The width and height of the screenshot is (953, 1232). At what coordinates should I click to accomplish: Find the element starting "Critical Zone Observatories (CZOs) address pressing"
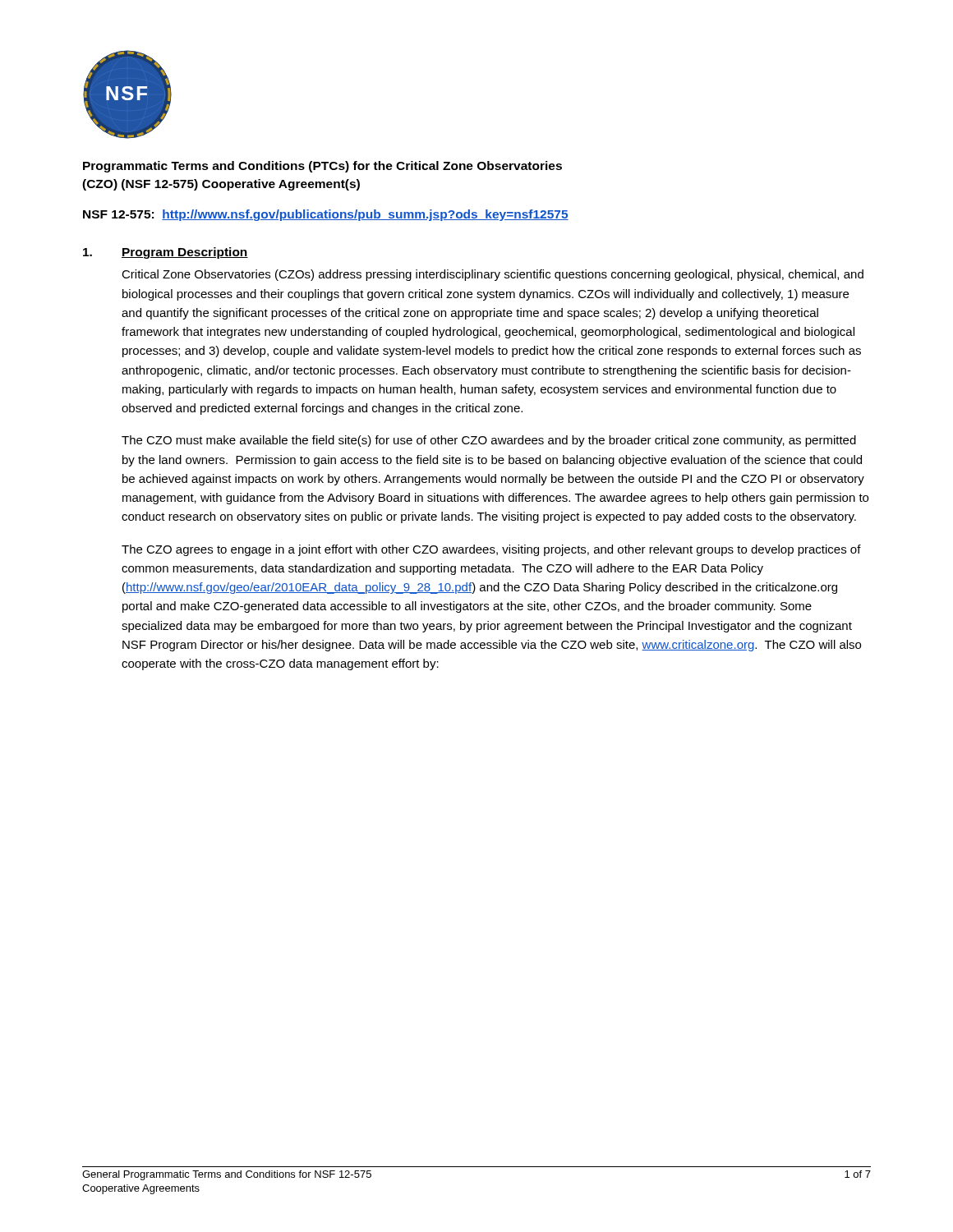click(x=493, y=341)
